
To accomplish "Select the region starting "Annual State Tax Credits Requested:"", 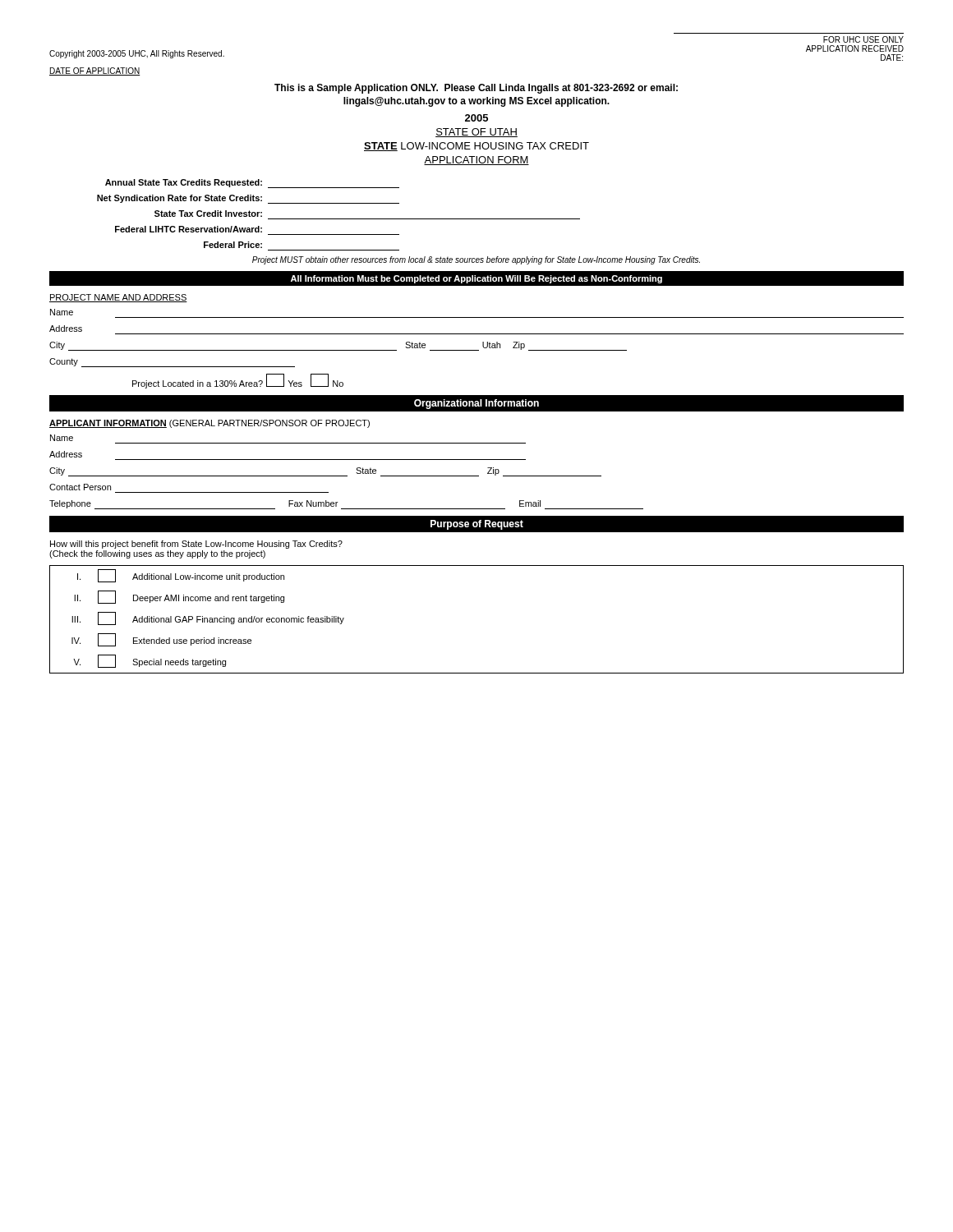I will point(476,213).
